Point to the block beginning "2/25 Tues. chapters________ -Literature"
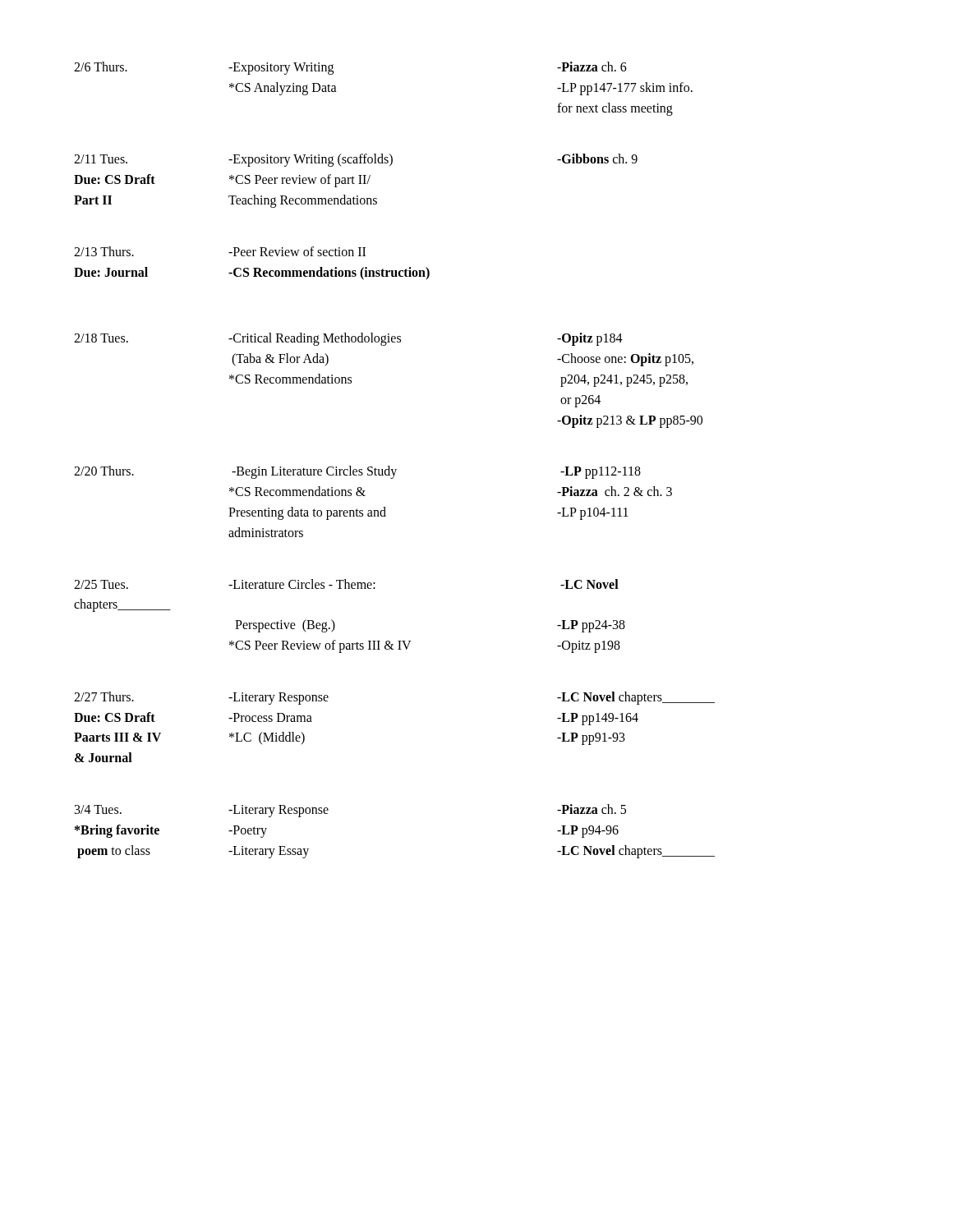The width and height of the screenshot is (953, 1232). [346, 584]
